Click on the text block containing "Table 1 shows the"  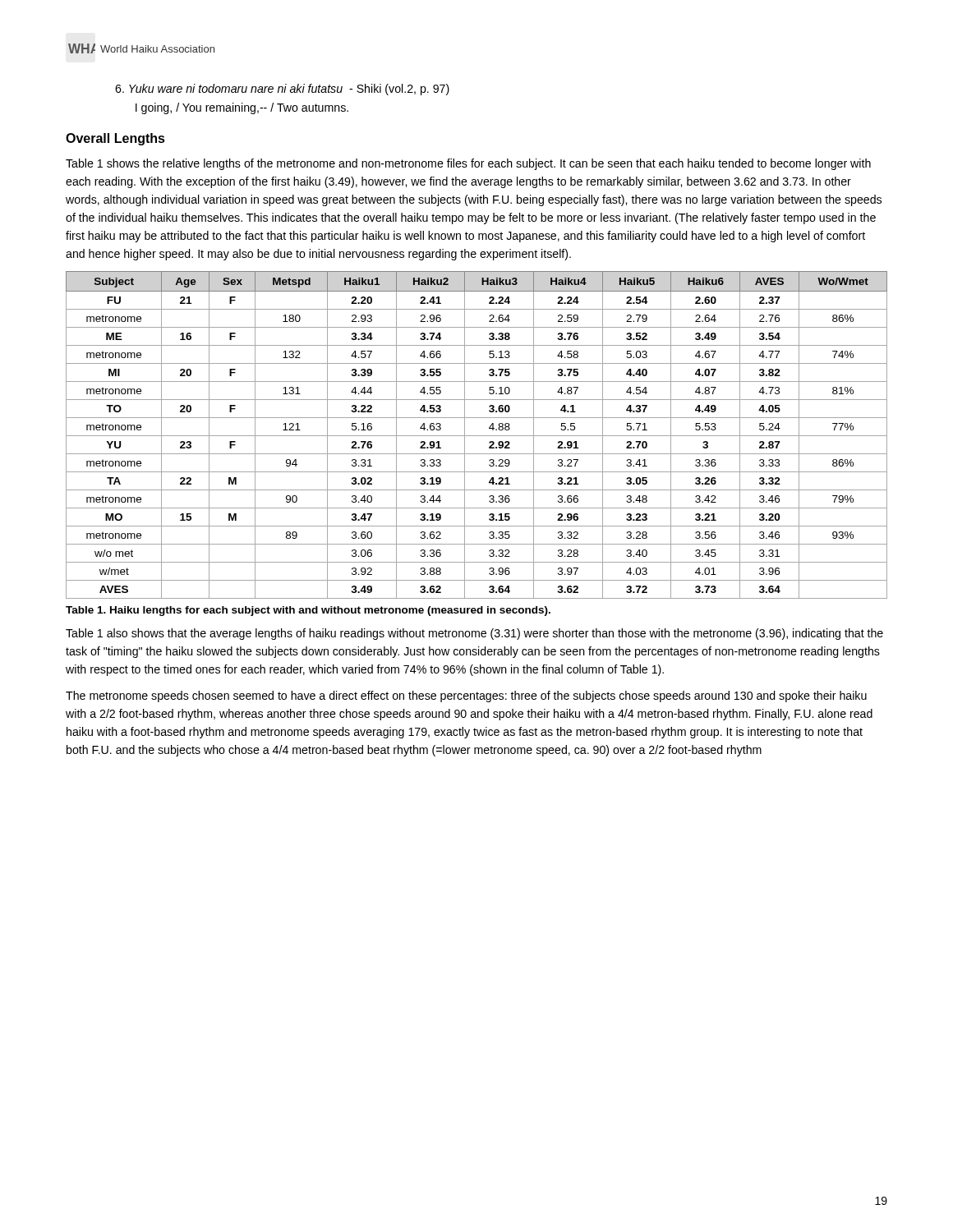474,209
